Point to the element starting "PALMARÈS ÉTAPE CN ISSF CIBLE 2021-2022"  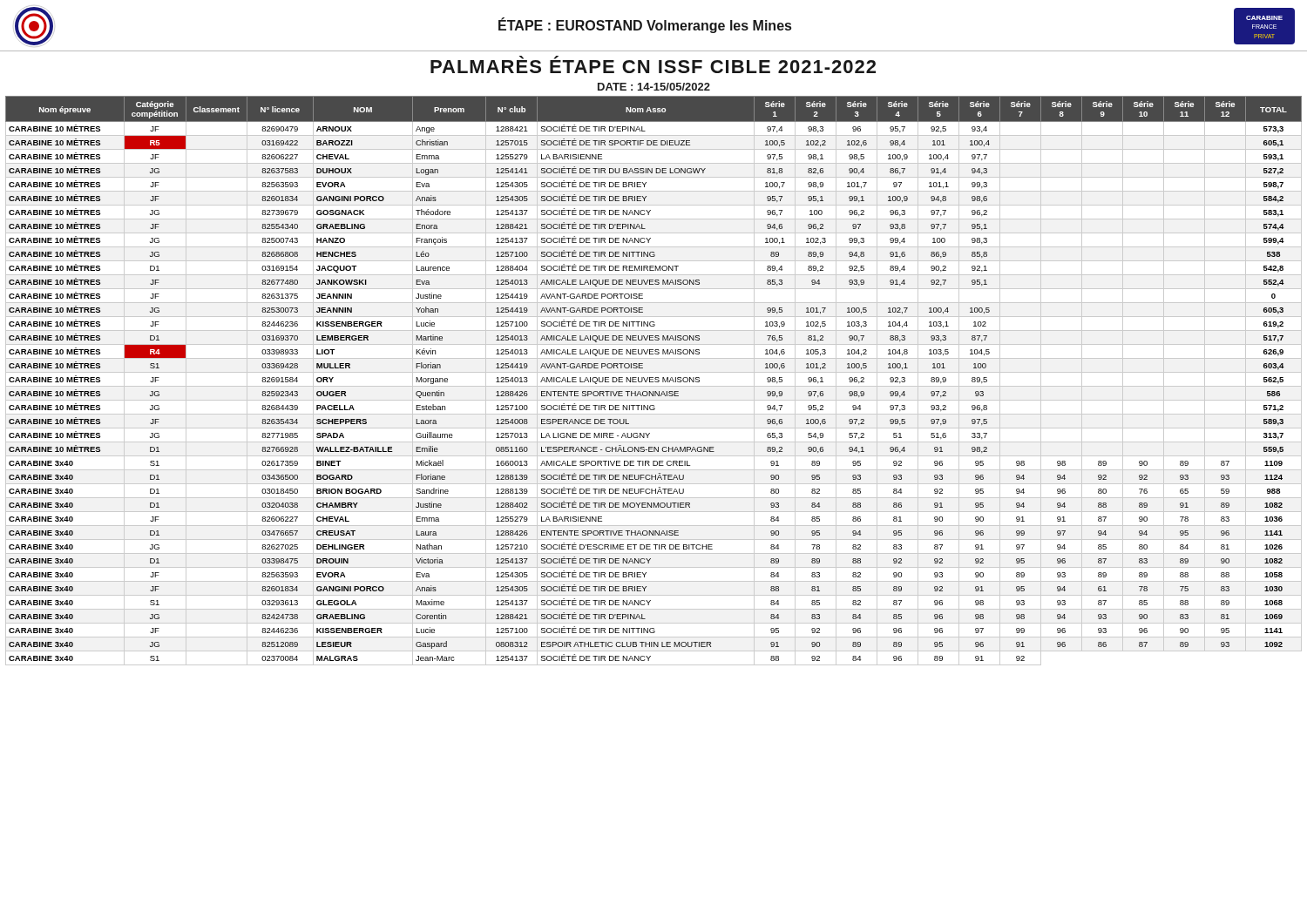click(x=654, y=67)
